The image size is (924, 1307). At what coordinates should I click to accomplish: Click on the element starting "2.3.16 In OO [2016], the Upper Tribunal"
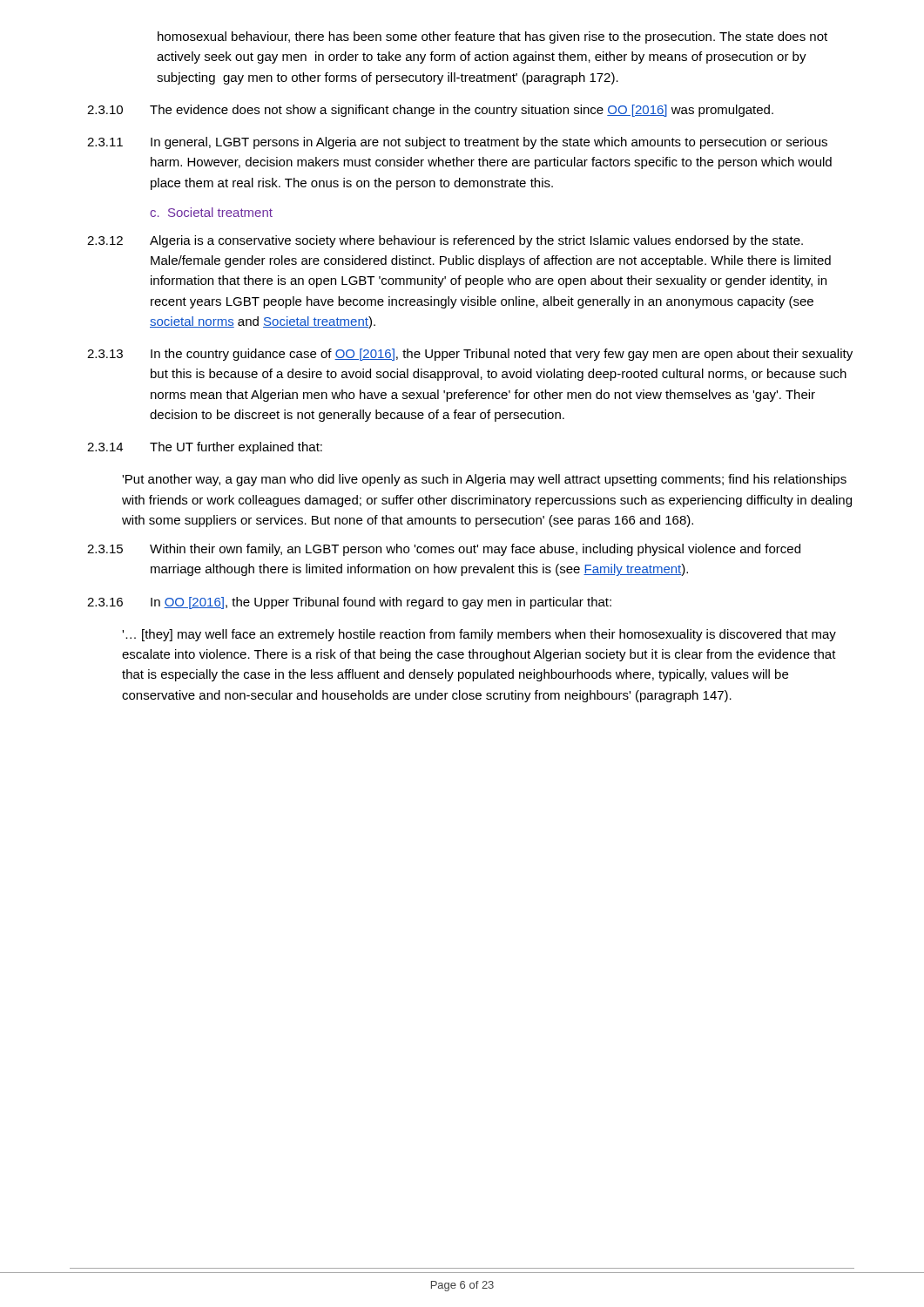471,601
